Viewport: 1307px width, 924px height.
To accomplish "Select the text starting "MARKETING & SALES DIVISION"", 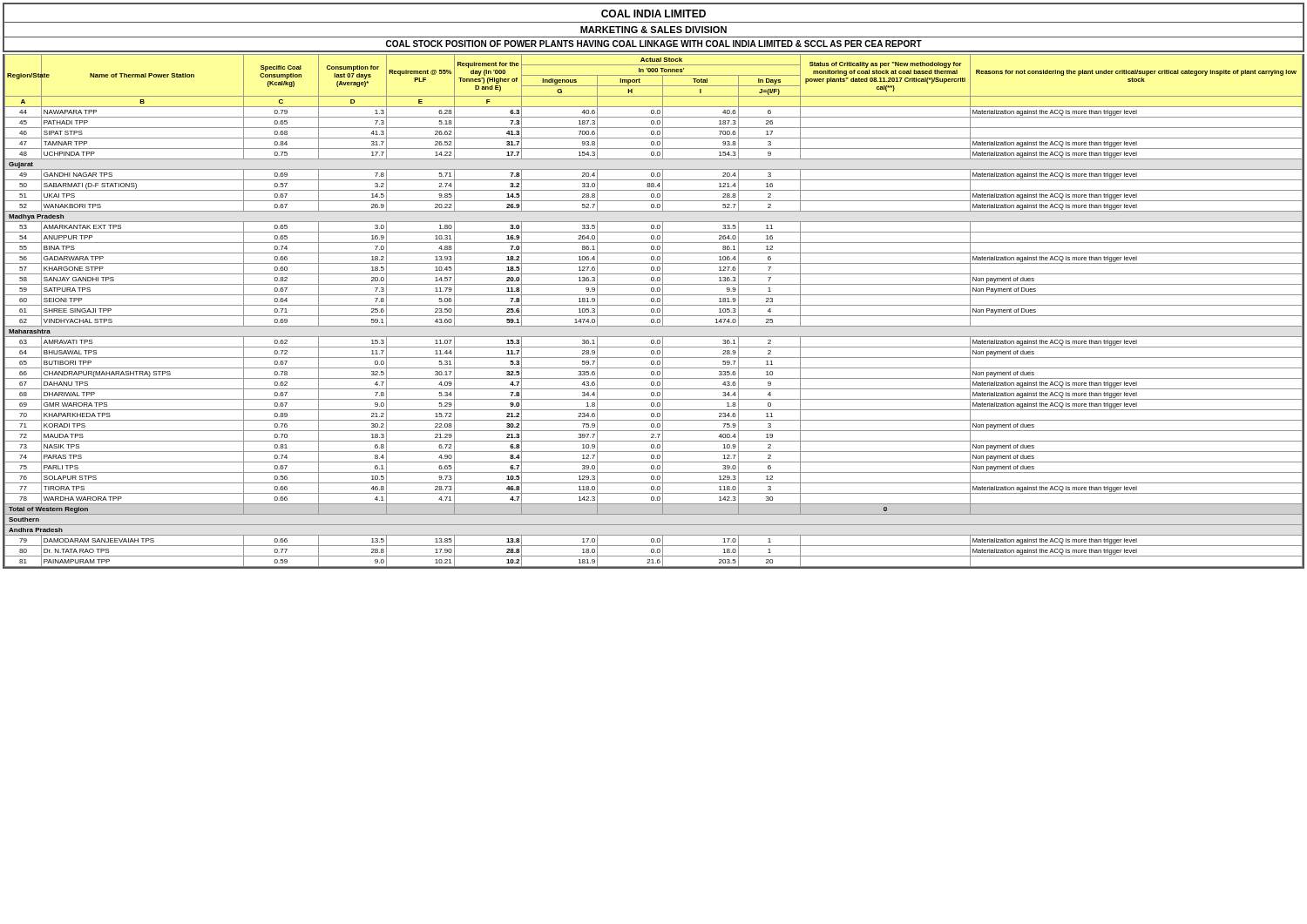I will [x=654, y=30].
